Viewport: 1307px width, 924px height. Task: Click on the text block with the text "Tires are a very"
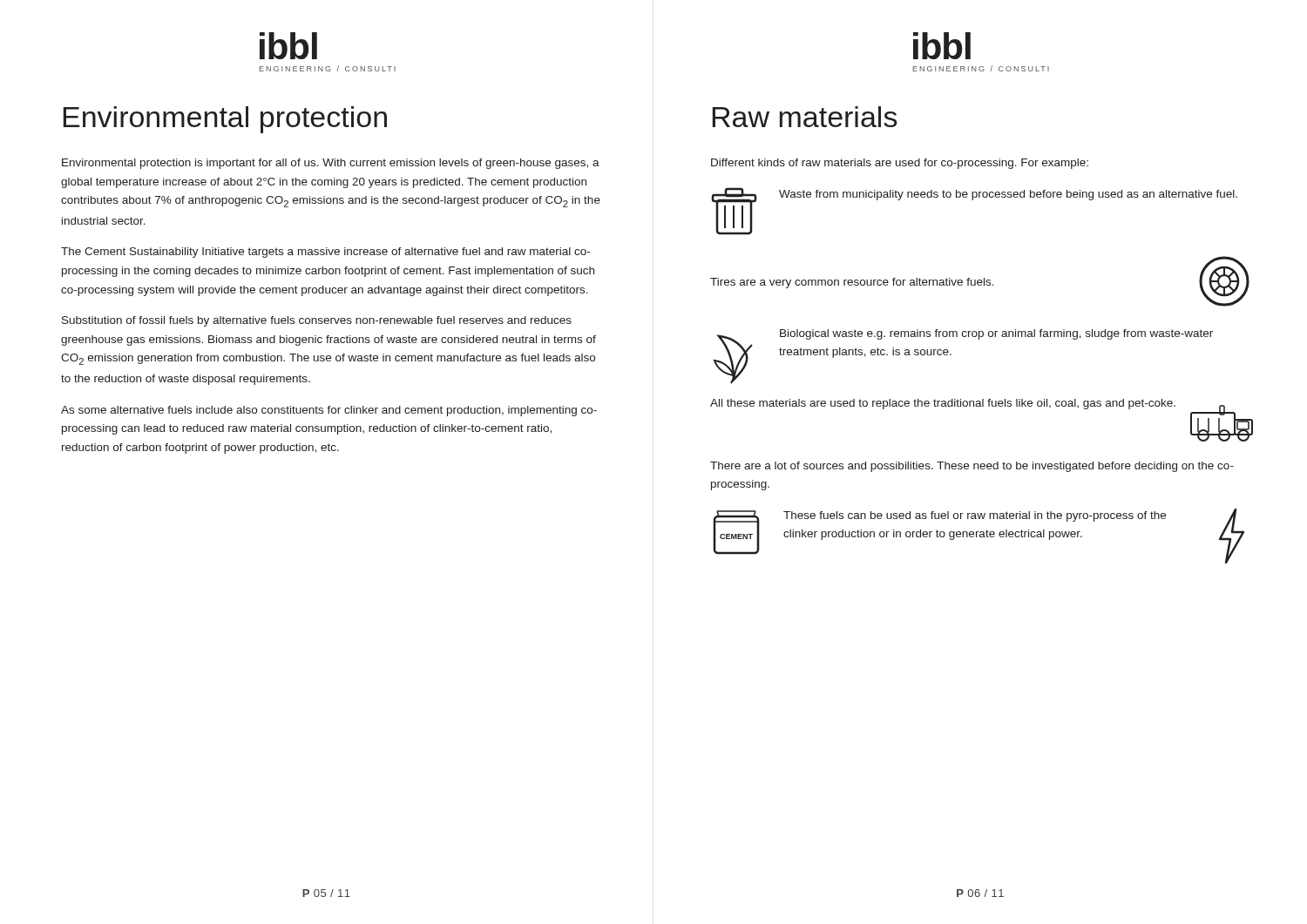click(852, 282)
